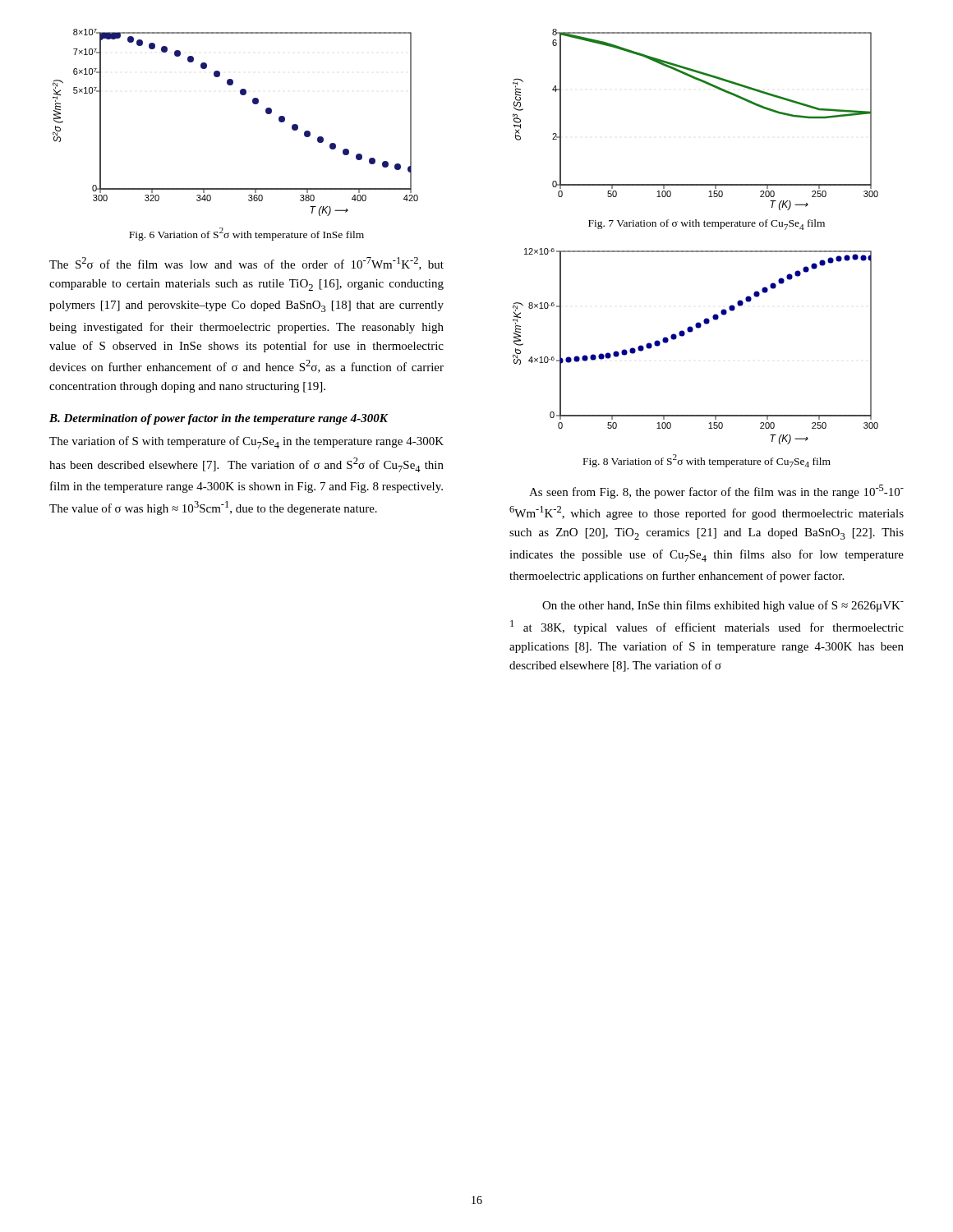Navigate to the text starting "B. Determination of power"
953x1232 pixels.
coord(218,418)
